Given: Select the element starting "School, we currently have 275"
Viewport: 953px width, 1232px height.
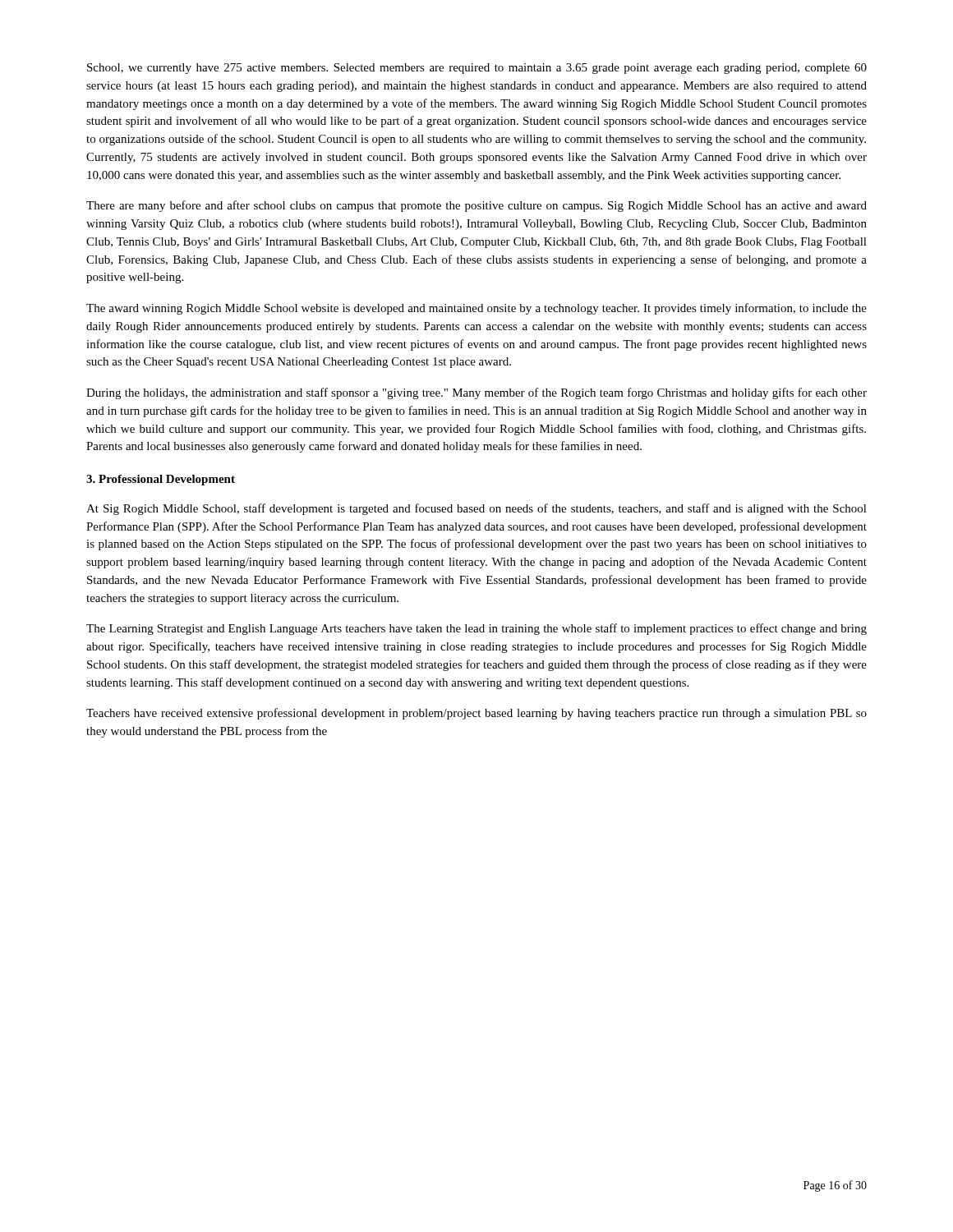Looking at the screenshot, I should click(x=476, y=122).
